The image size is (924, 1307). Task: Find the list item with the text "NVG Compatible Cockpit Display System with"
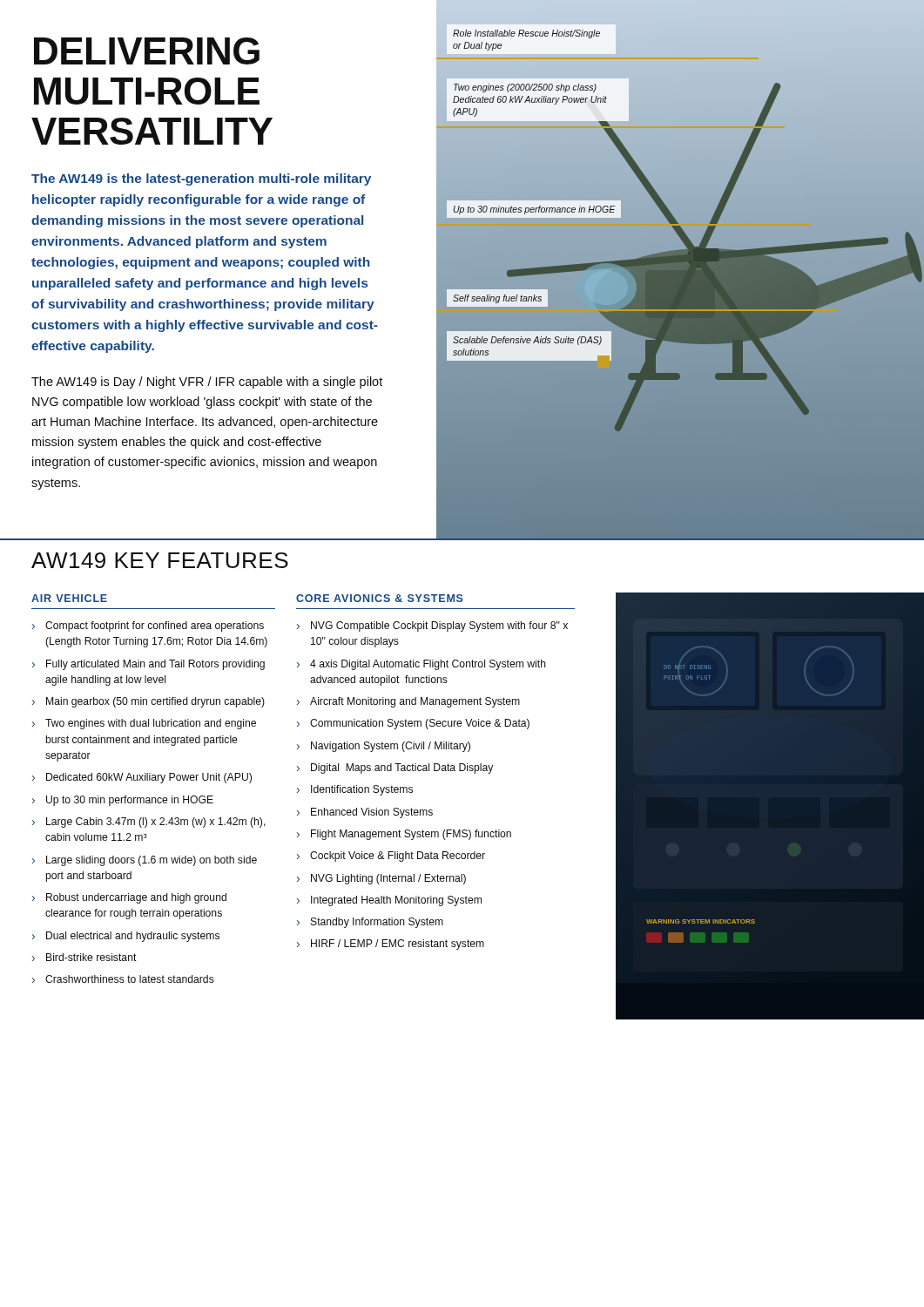pos(439,634)
